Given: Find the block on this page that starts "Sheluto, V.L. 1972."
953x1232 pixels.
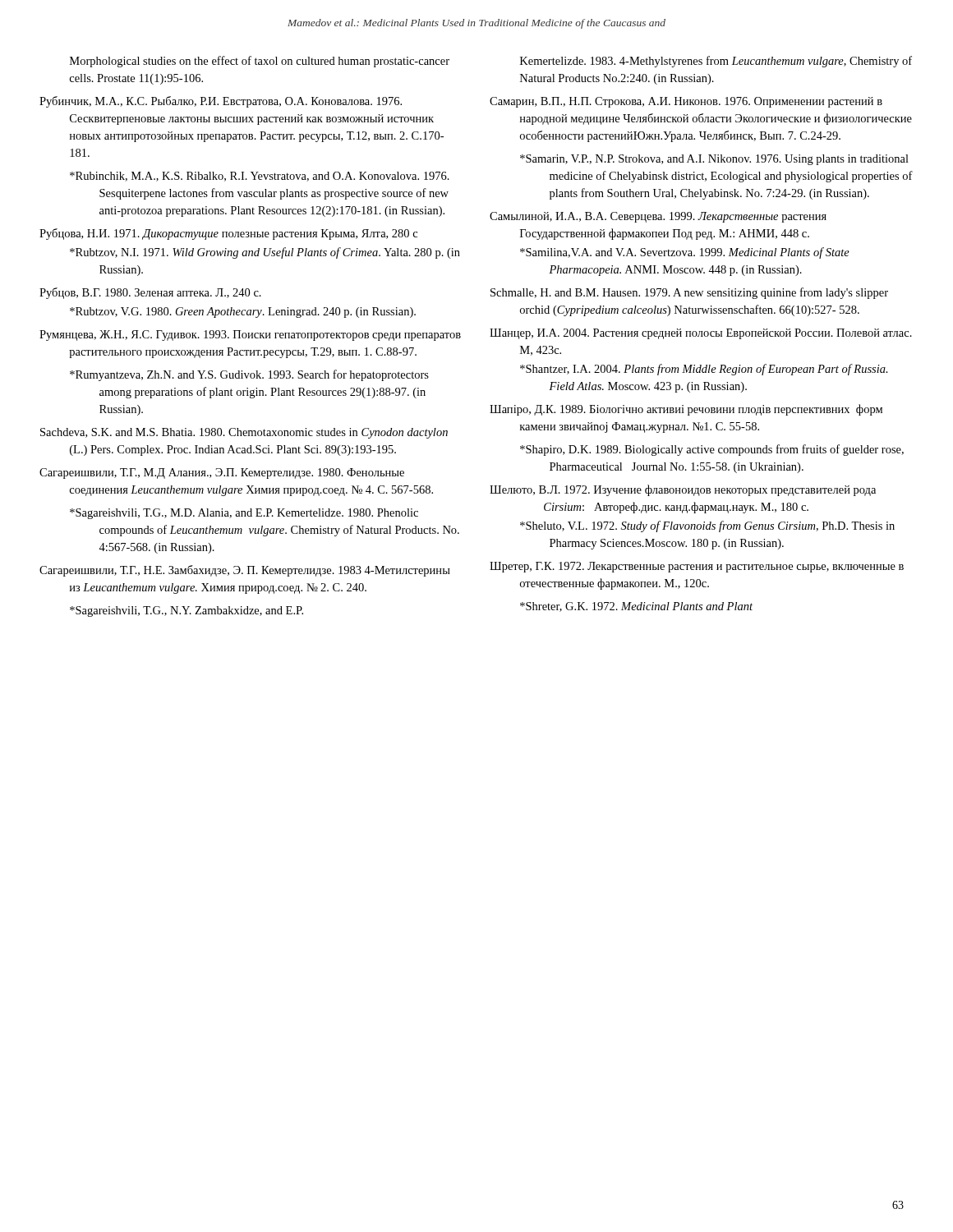Looking at the screenshot, I should (x=716, y=535).
